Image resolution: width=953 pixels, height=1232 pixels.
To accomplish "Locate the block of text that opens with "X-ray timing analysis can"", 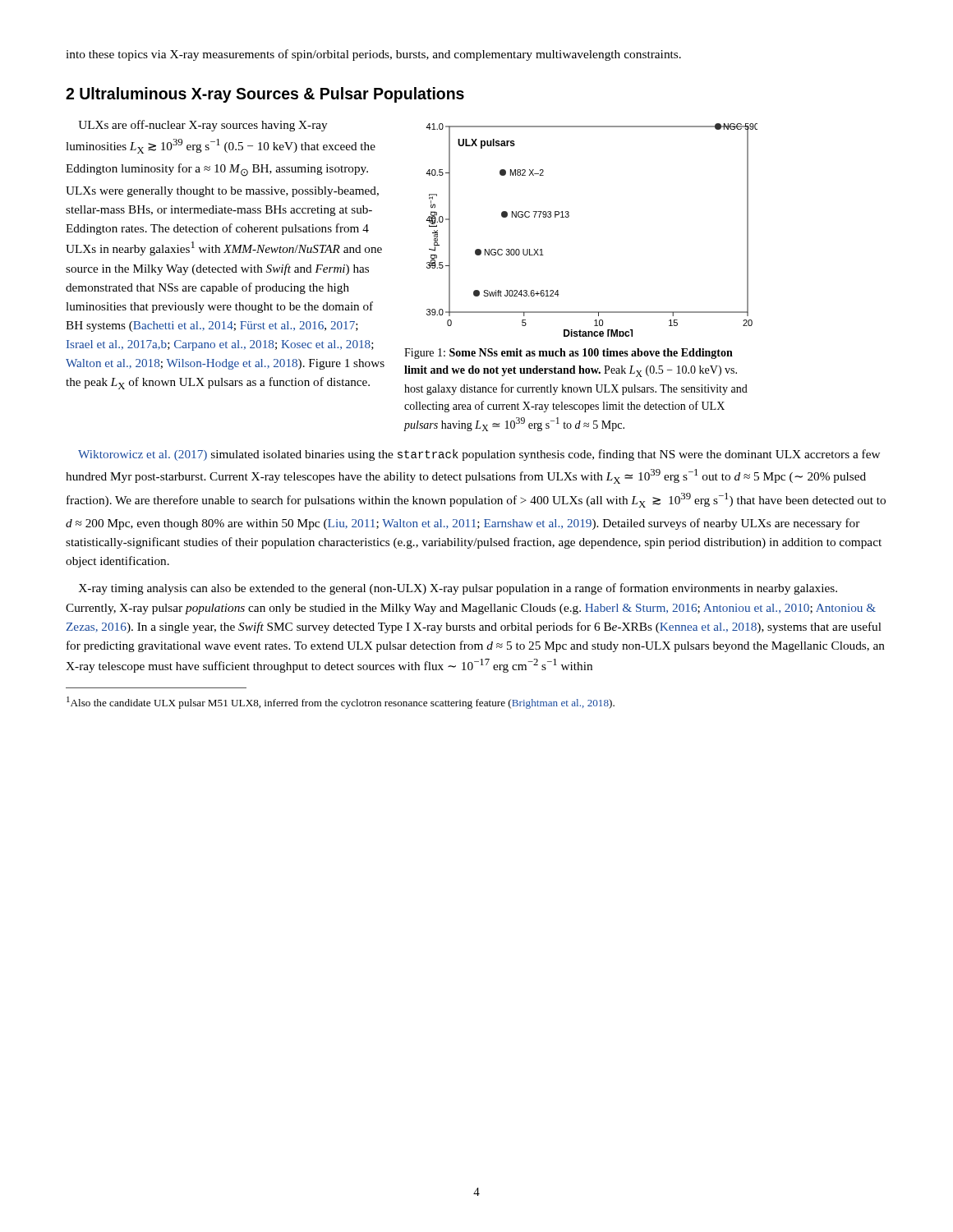I will (475, 627).
